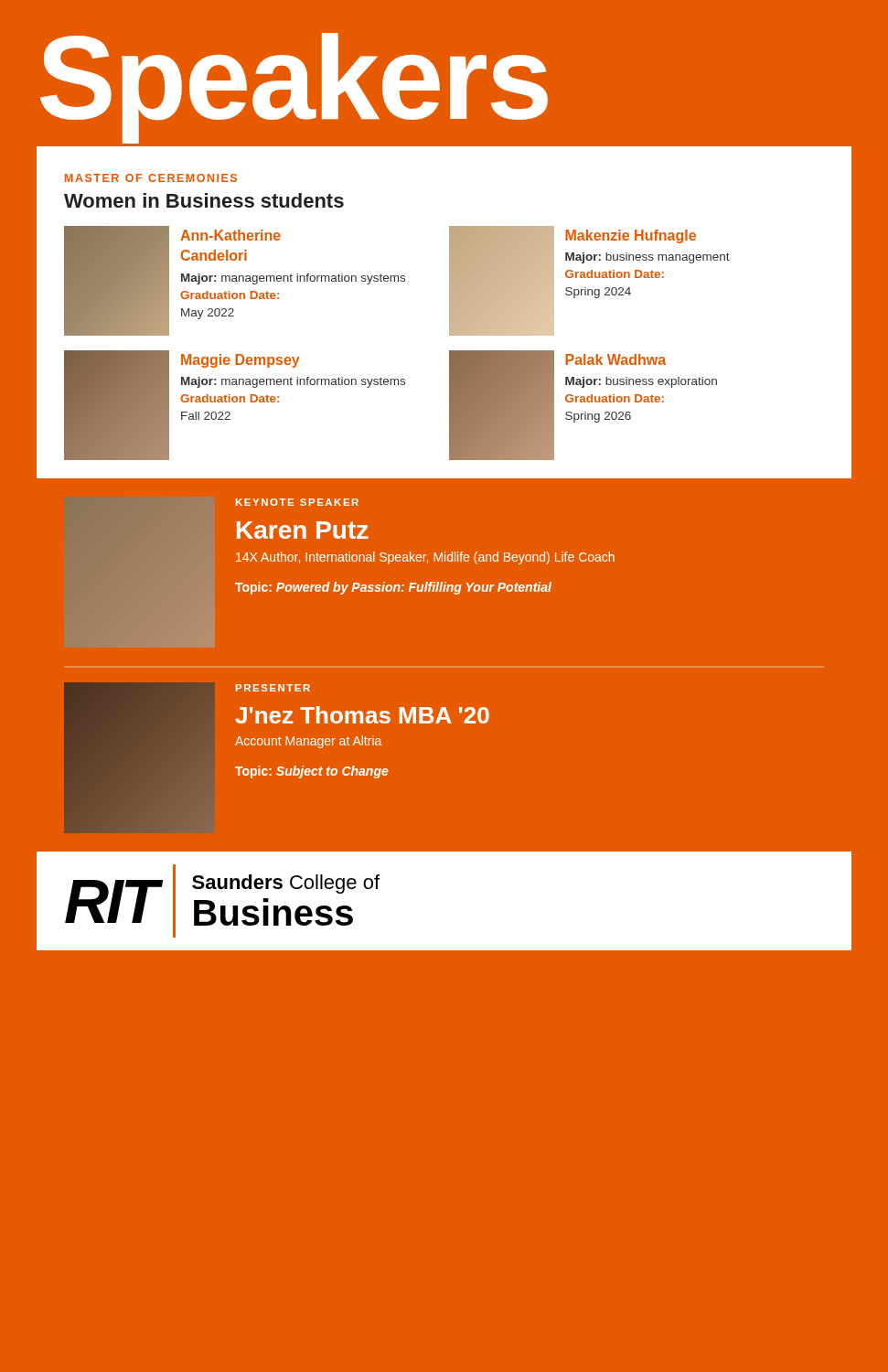Viewport: 888px width, 1372px height.
Task: Find the logo
Action: (444, 901)
